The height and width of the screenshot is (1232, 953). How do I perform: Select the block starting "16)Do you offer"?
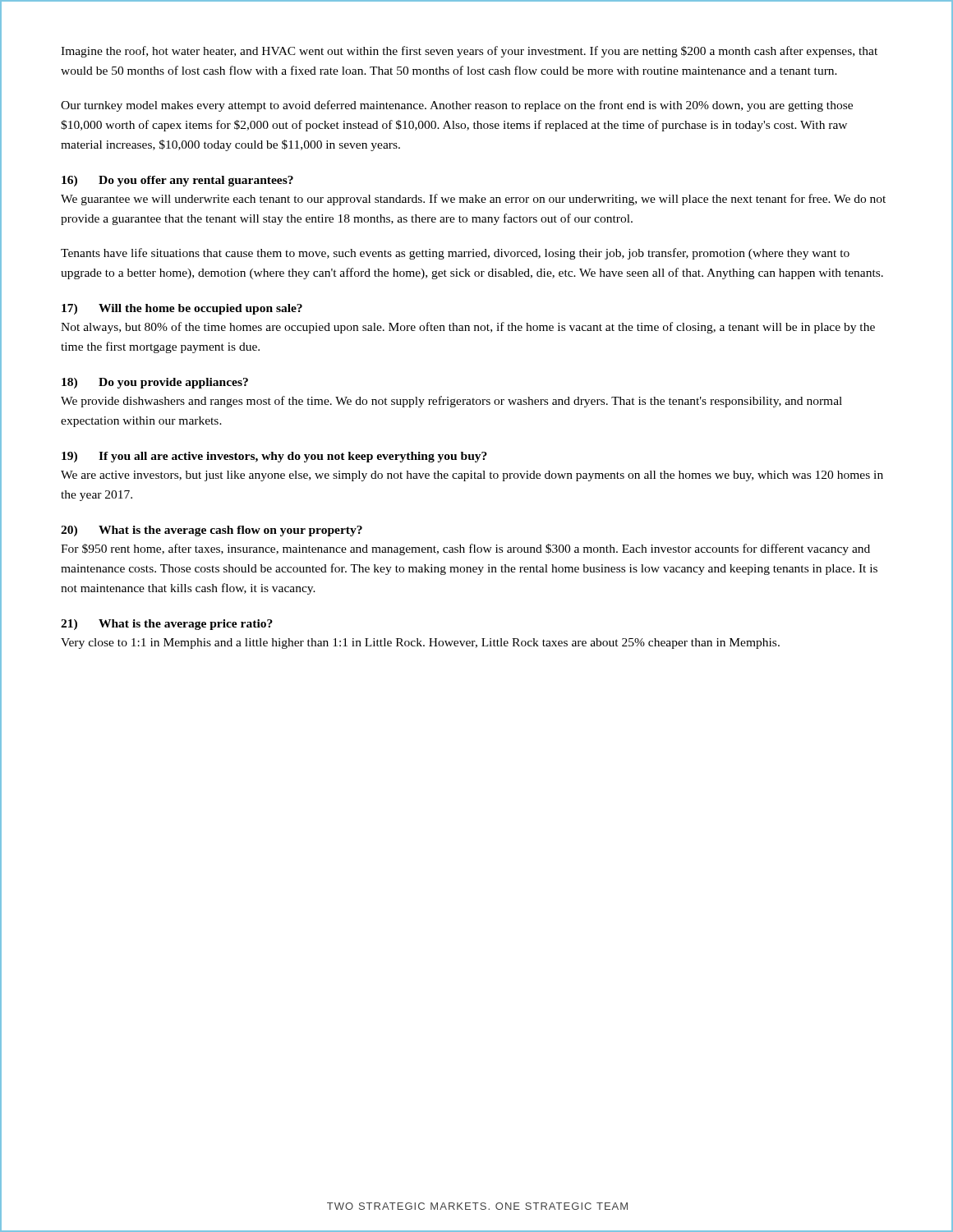click(x=177, y=180)
